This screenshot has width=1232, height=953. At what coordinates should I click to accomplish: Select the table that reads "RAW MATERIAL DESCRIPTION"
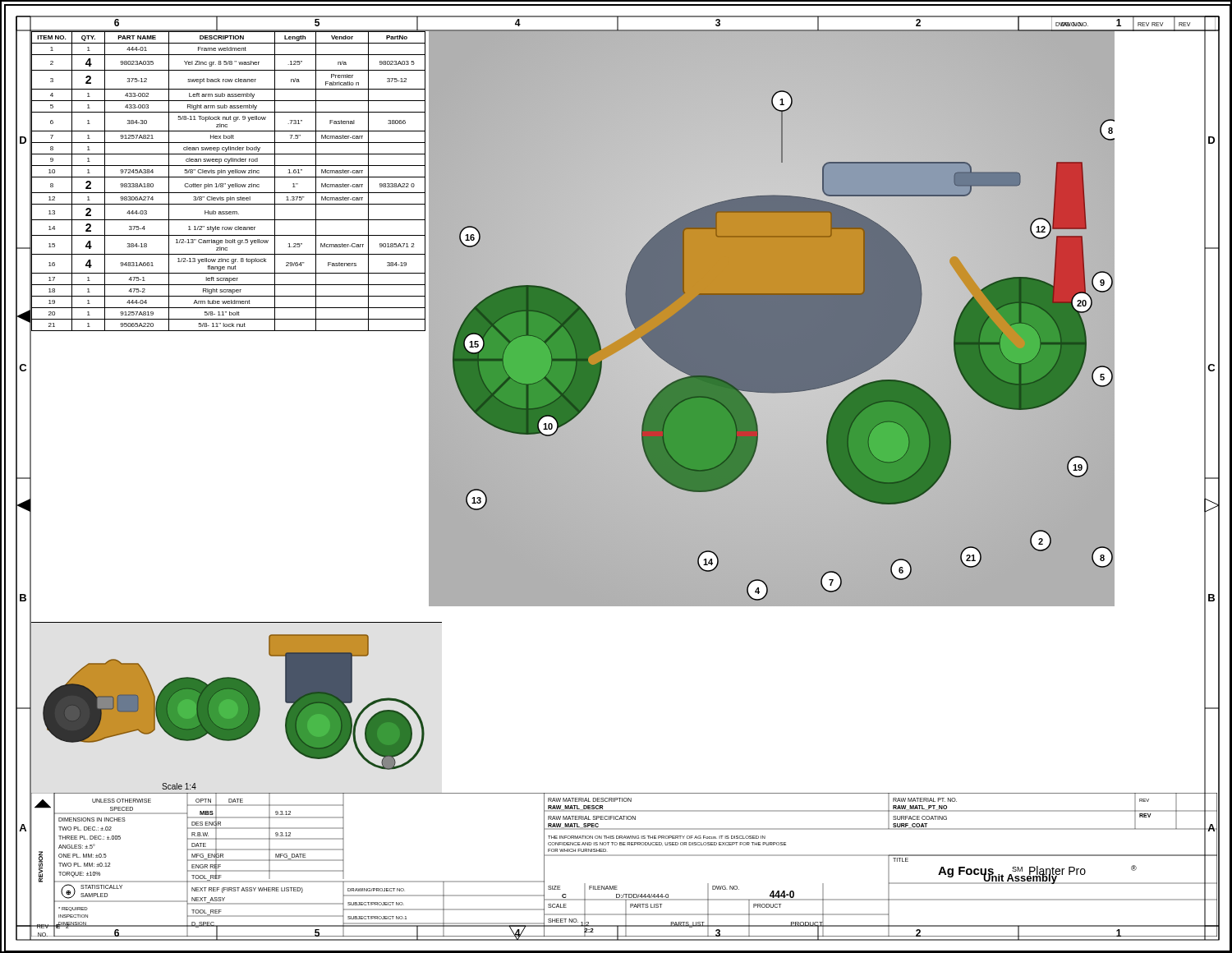(x=880, y=865)
